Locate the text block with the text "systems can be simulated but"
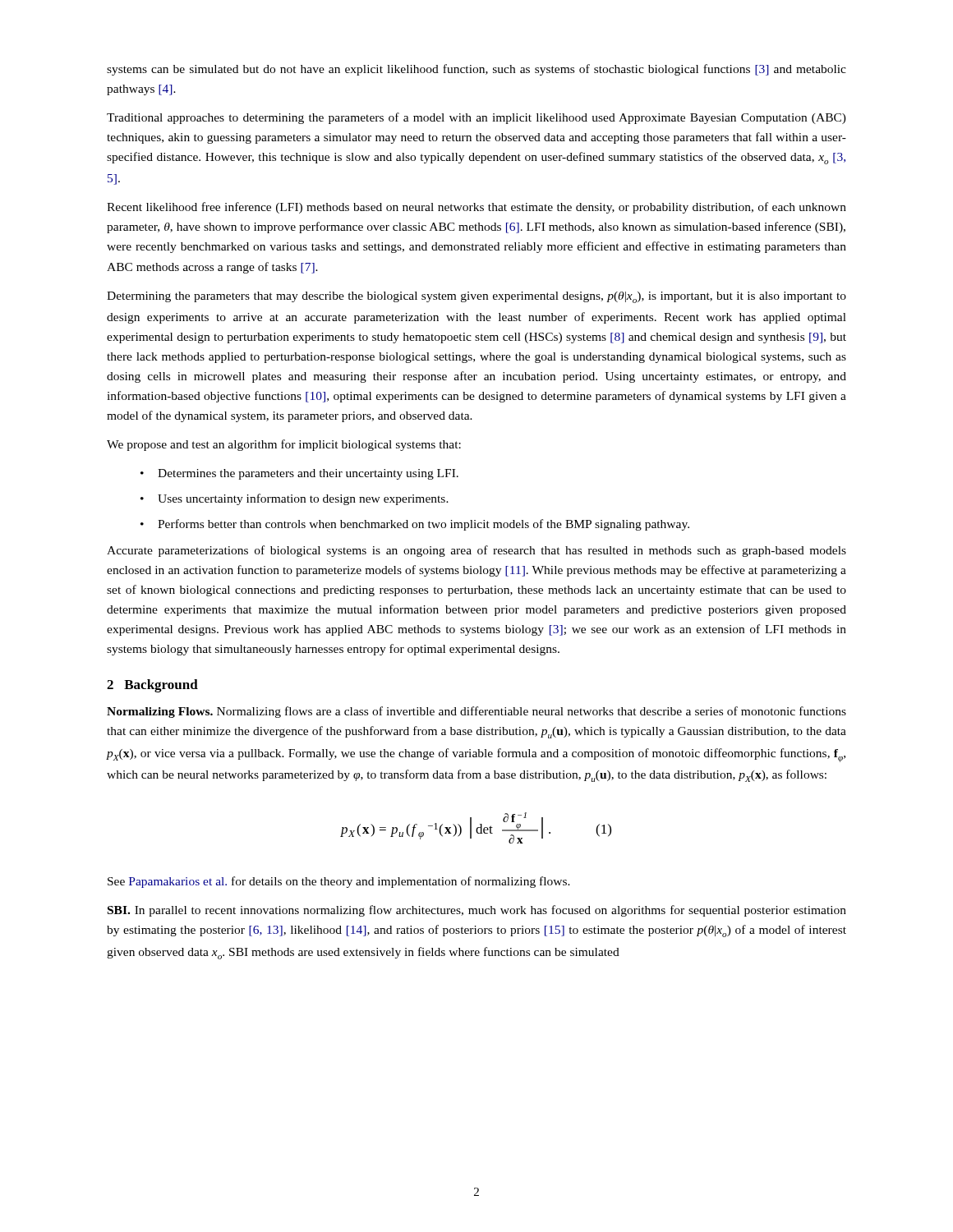This screenshot has height=1232, width=953. click(476, 79)
